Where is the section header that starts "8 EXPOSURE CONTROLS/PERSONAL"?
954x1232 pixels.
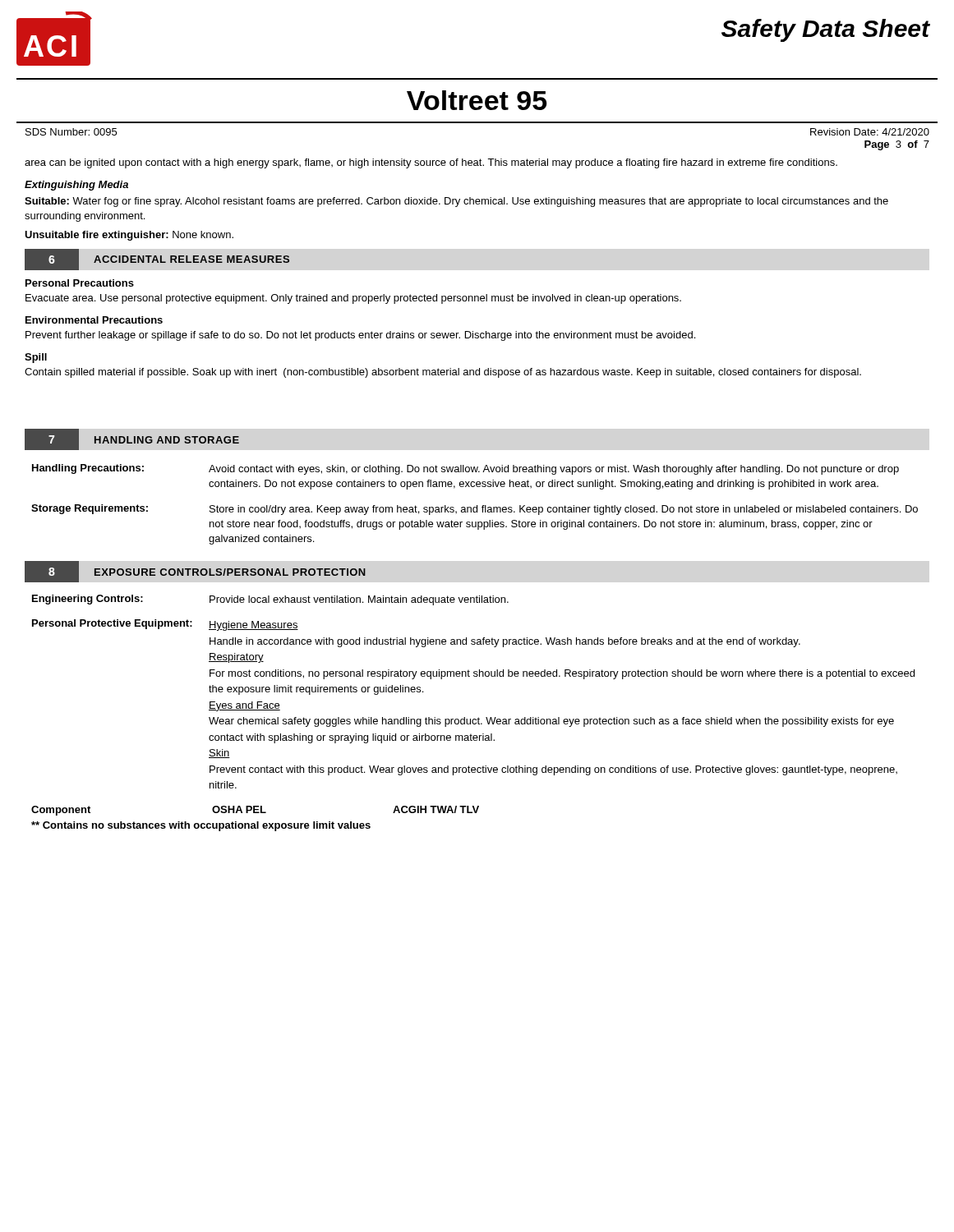coord(203,572)
